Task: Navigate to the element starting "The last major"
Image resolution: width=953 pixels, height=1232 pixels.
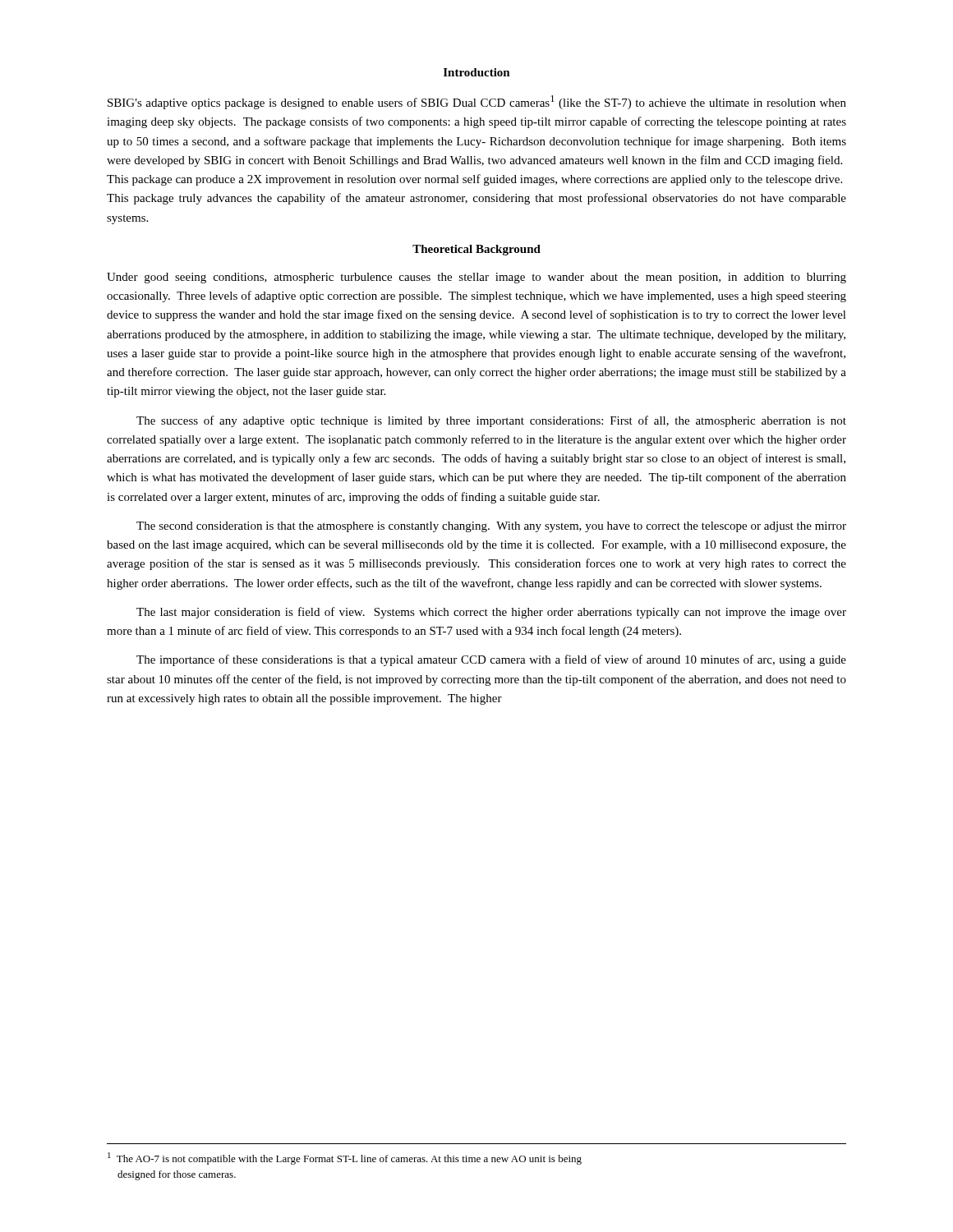Action: pos(476,621)
